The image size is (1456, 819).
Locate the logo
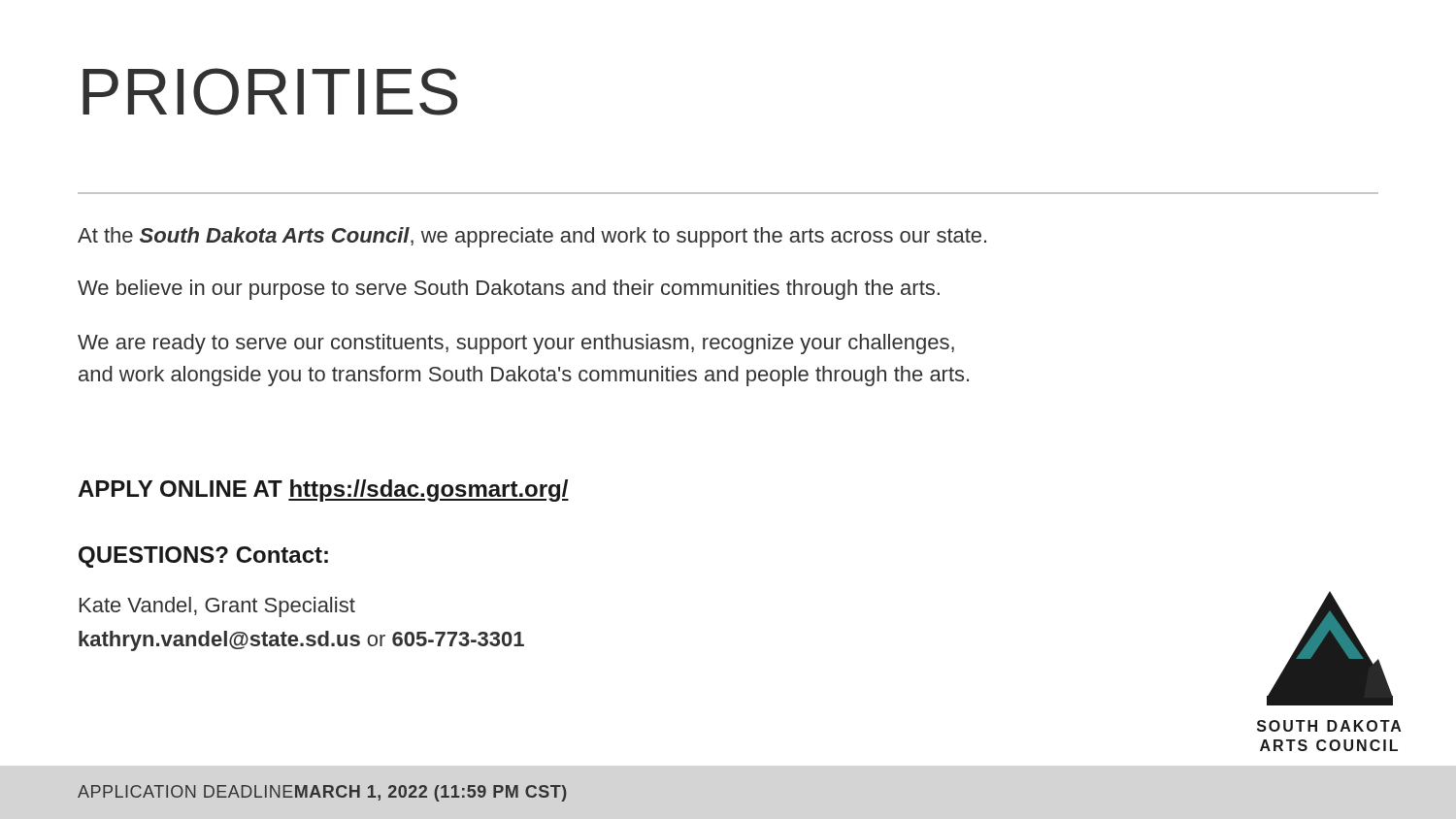1330,673
